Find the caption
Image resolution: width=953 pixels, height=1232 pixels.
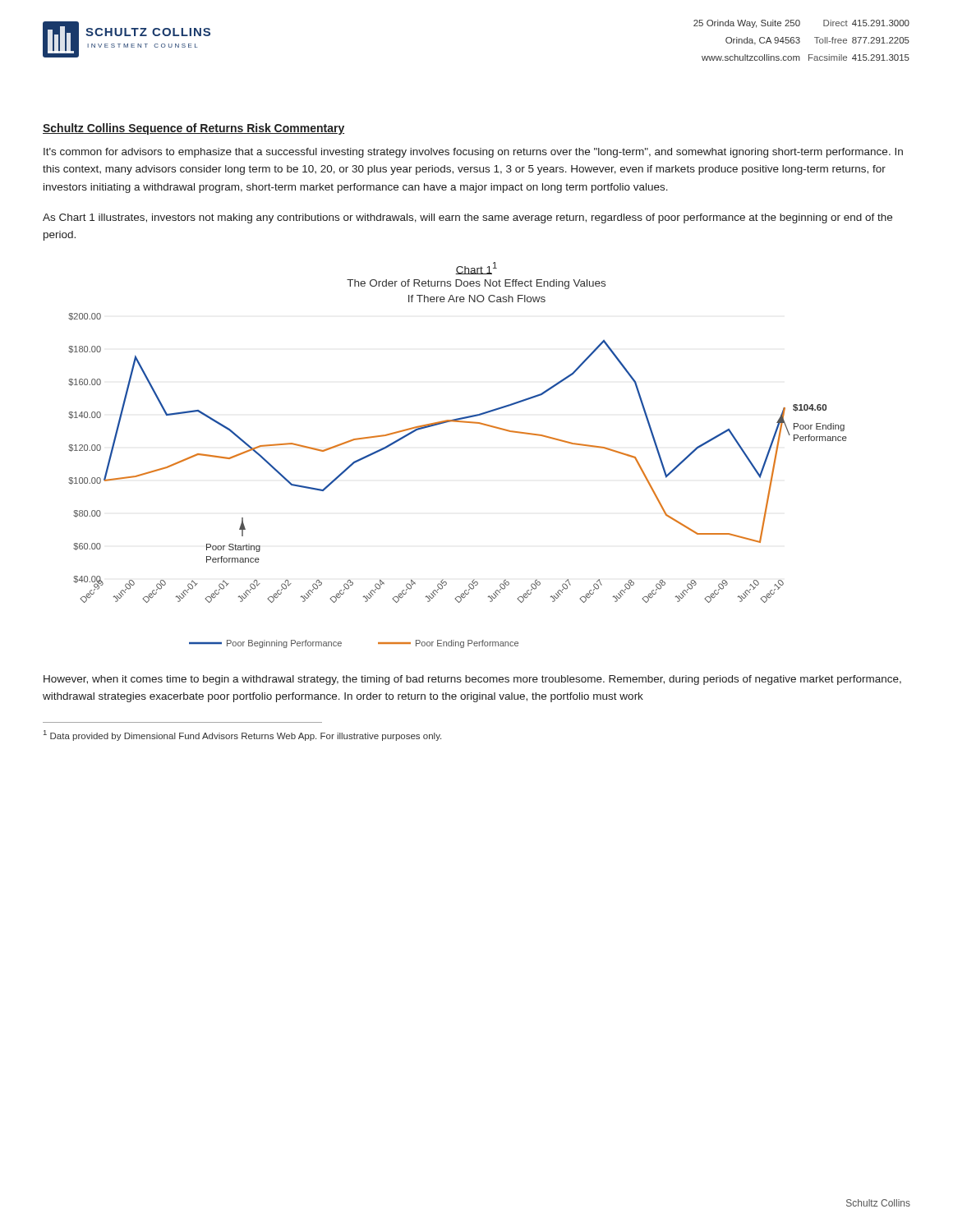[x=476, y=268]
